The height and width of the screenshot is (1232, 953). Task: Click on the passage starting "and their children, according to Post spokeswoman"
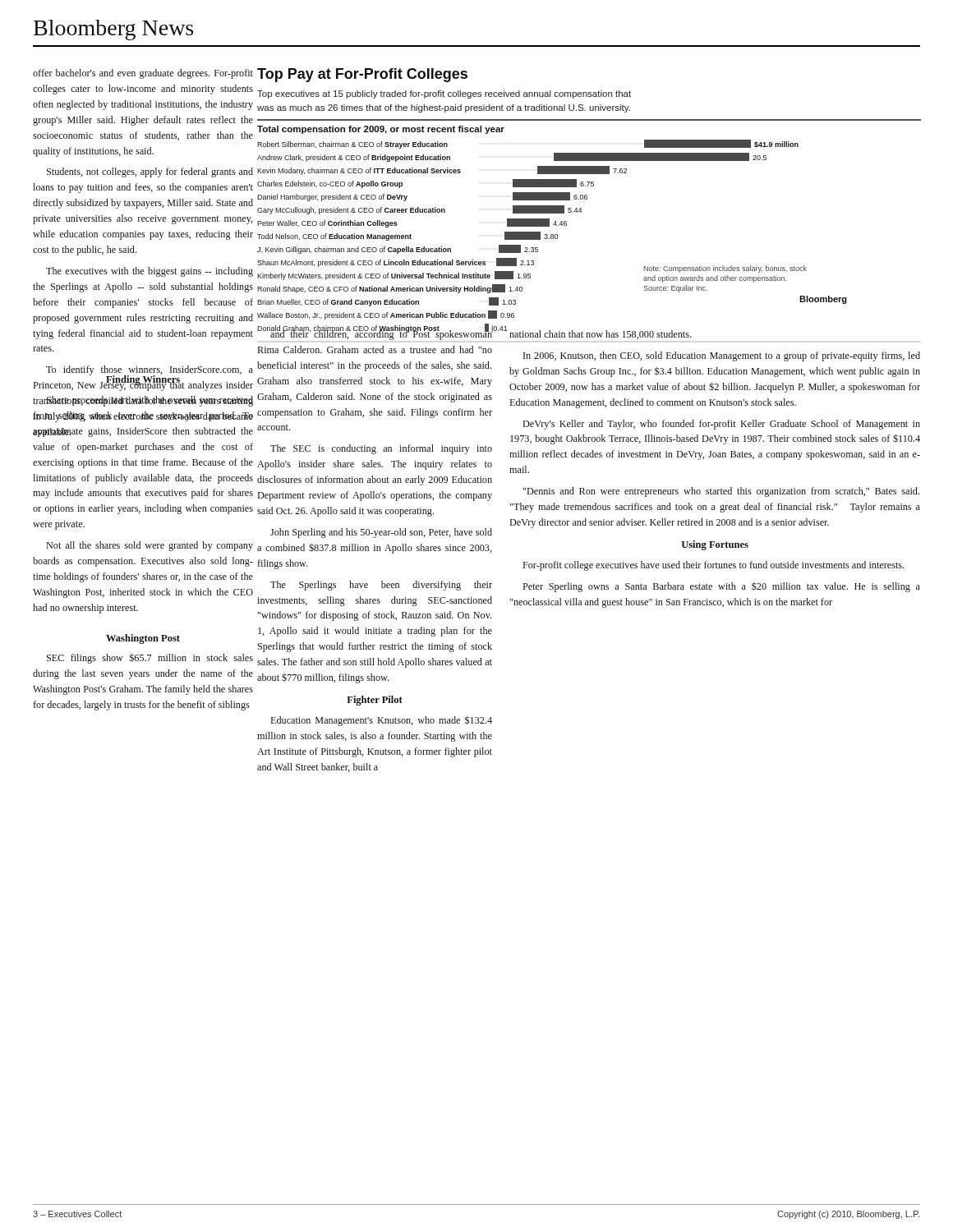(375, 506)
